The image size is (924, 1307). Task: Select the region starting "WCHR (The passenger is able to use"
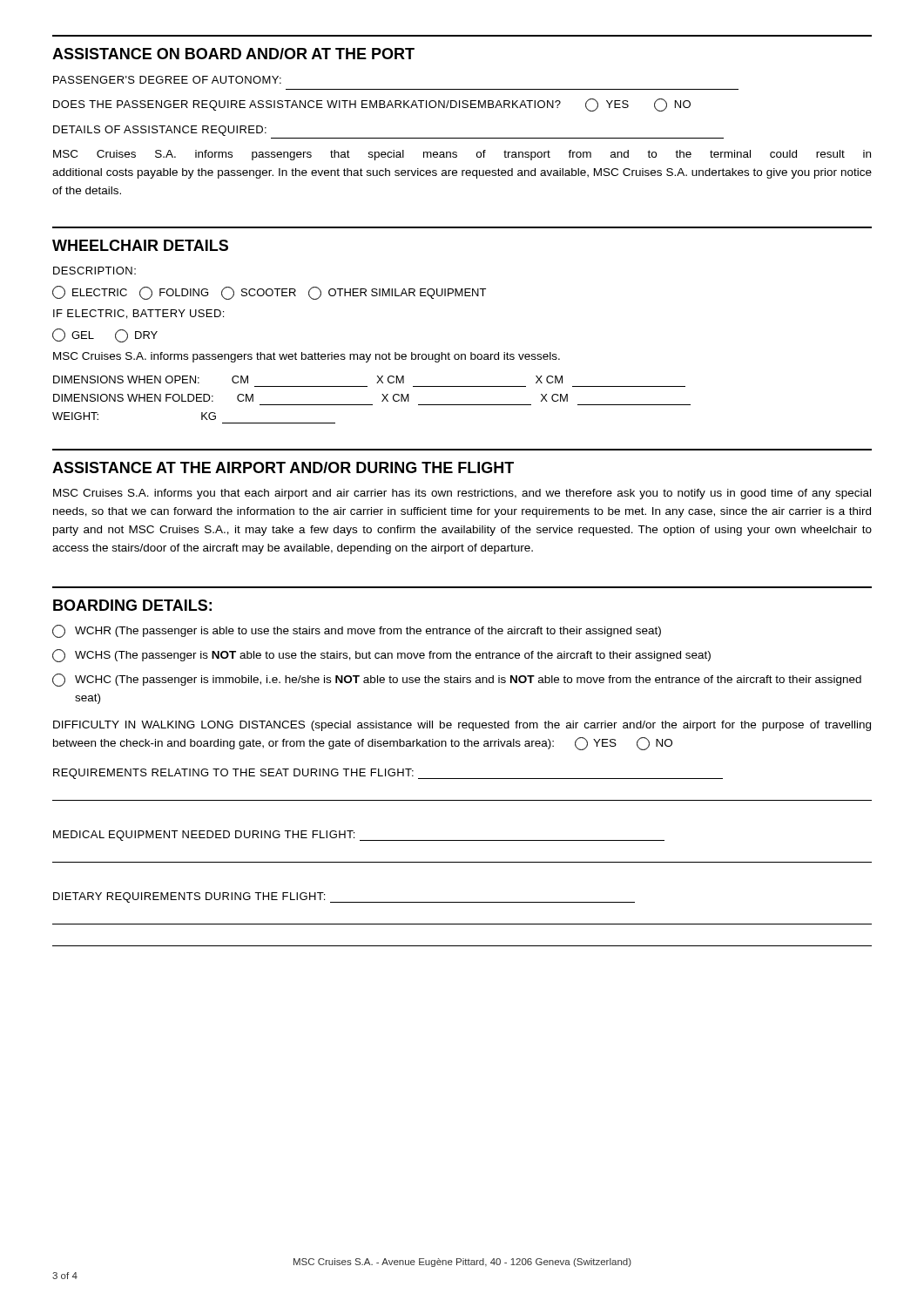coord(462,632)
